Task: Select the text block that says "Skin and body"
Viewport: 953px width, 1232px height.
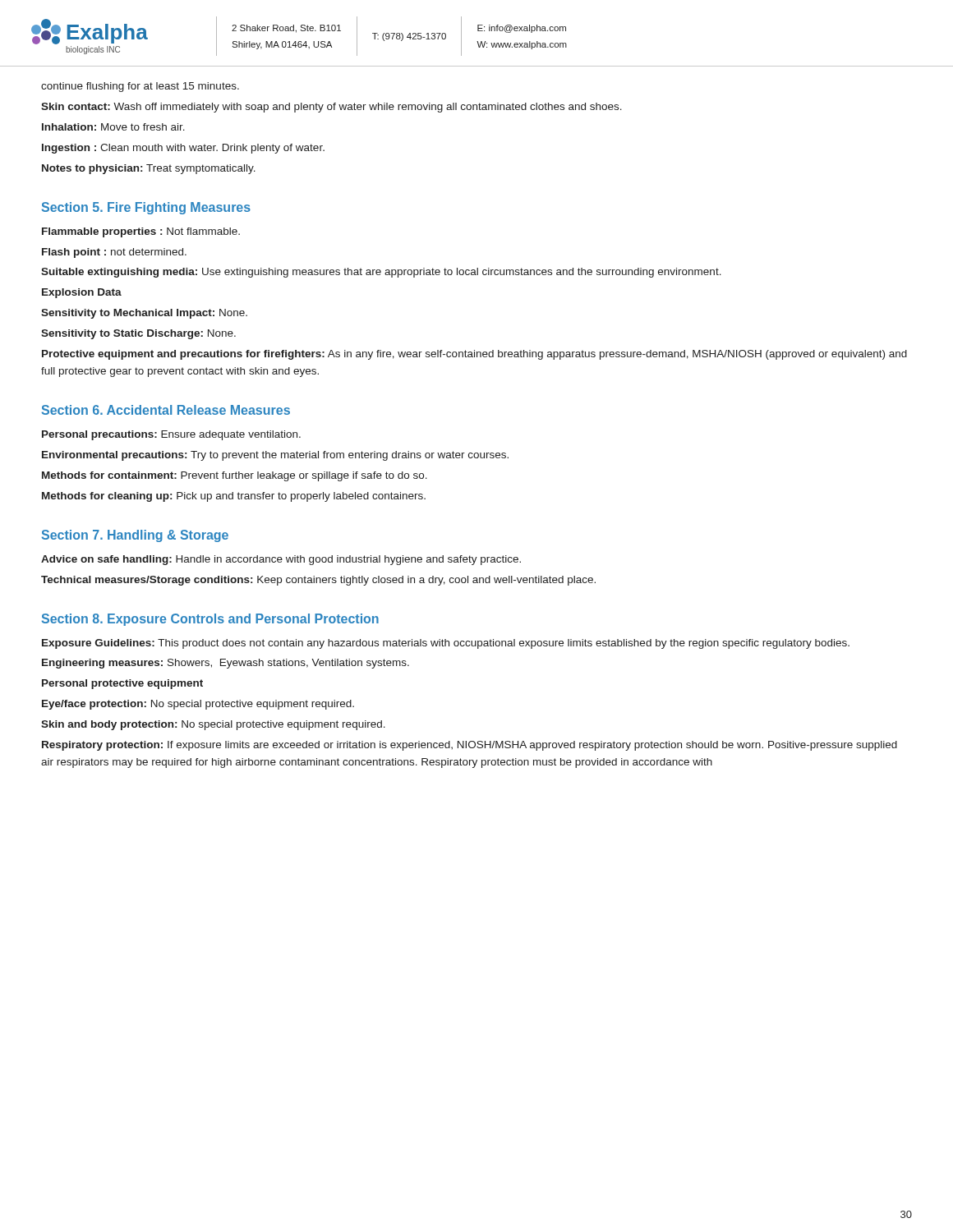Action: [x=213, y=724]
